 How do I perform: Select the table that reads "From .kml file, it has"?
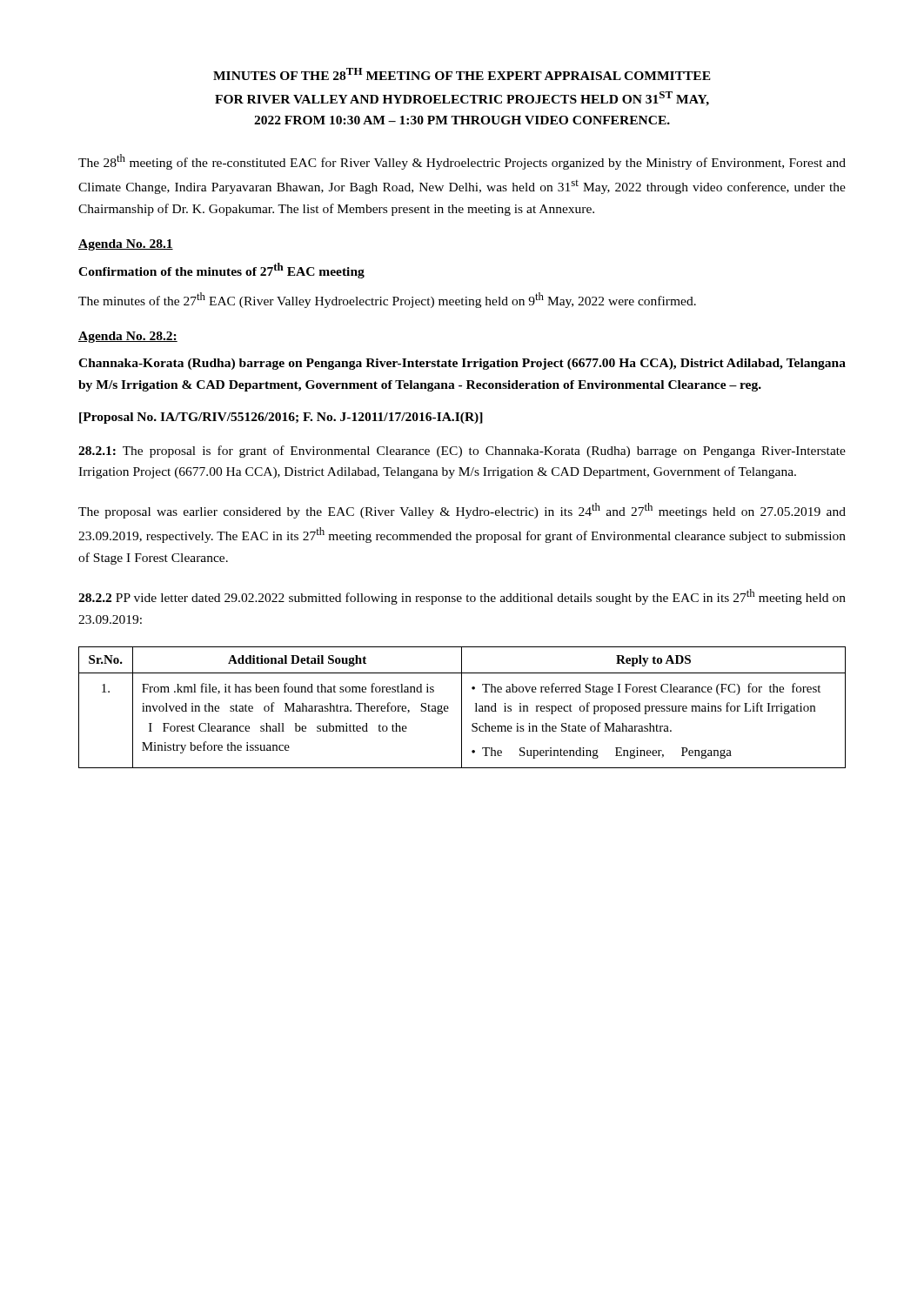462,707
